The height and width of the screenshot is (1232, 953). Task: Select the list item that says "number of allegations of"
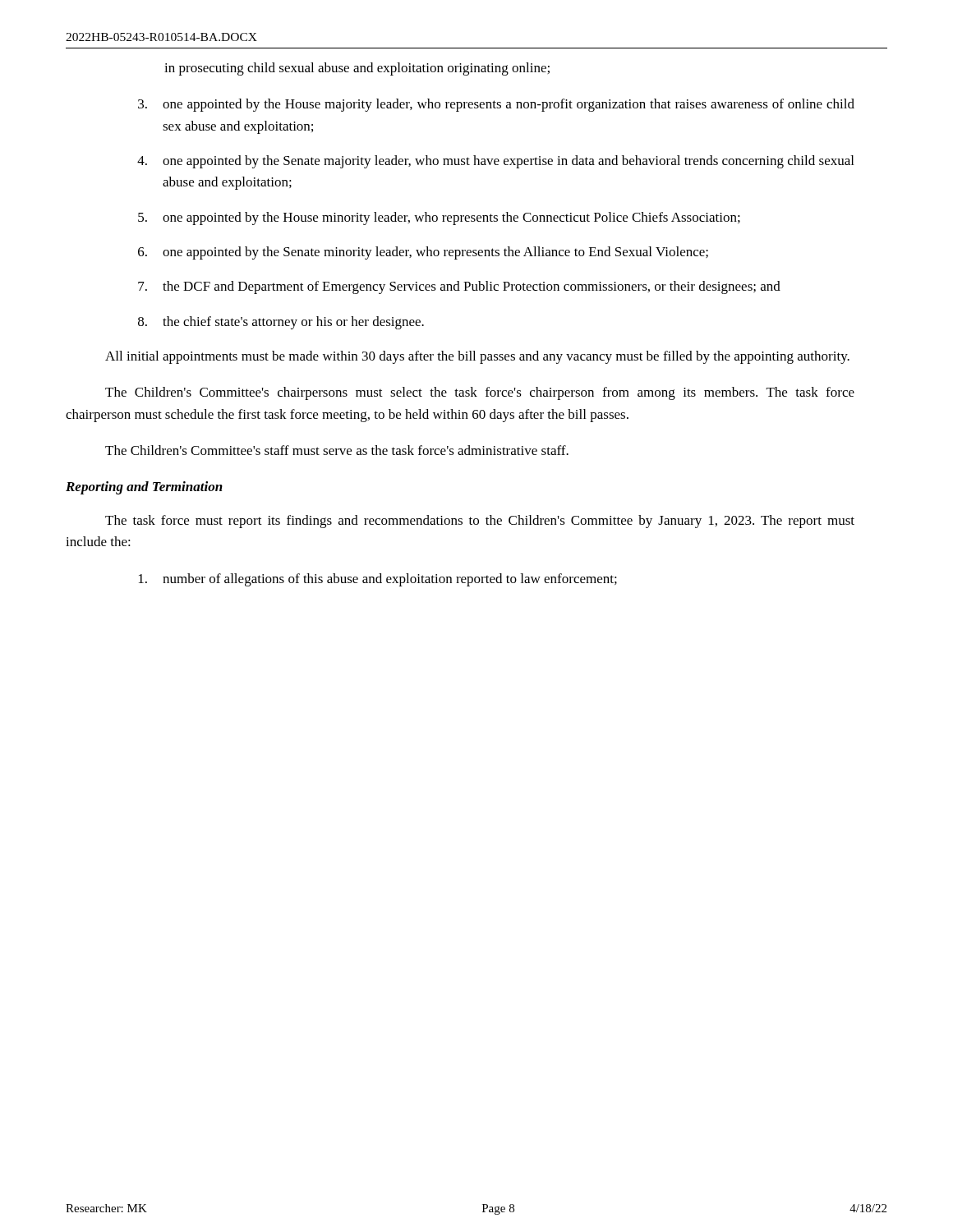[x=460, y=579]
